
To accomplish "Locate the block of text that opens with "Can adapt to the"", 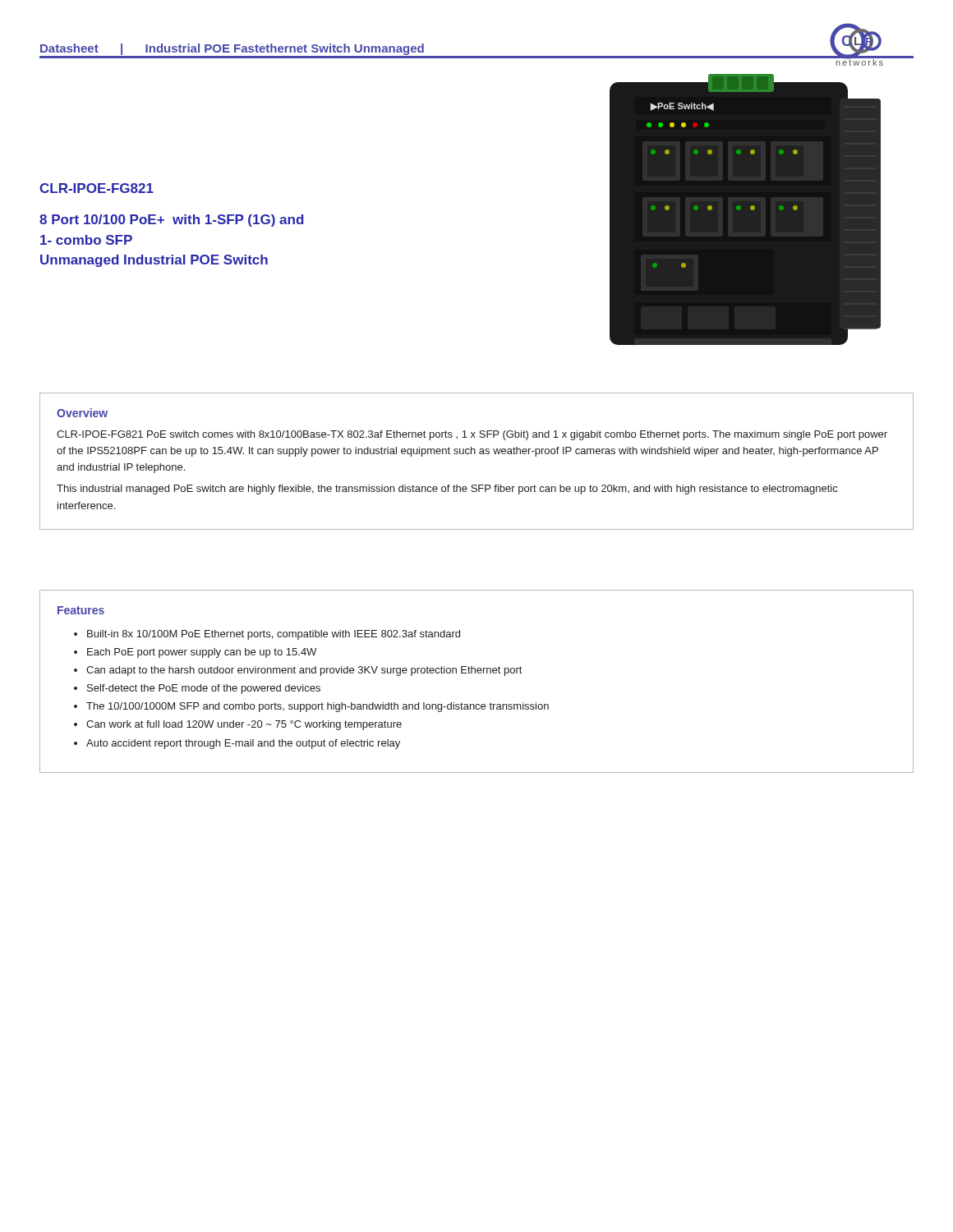I will [x=304, y=670].
